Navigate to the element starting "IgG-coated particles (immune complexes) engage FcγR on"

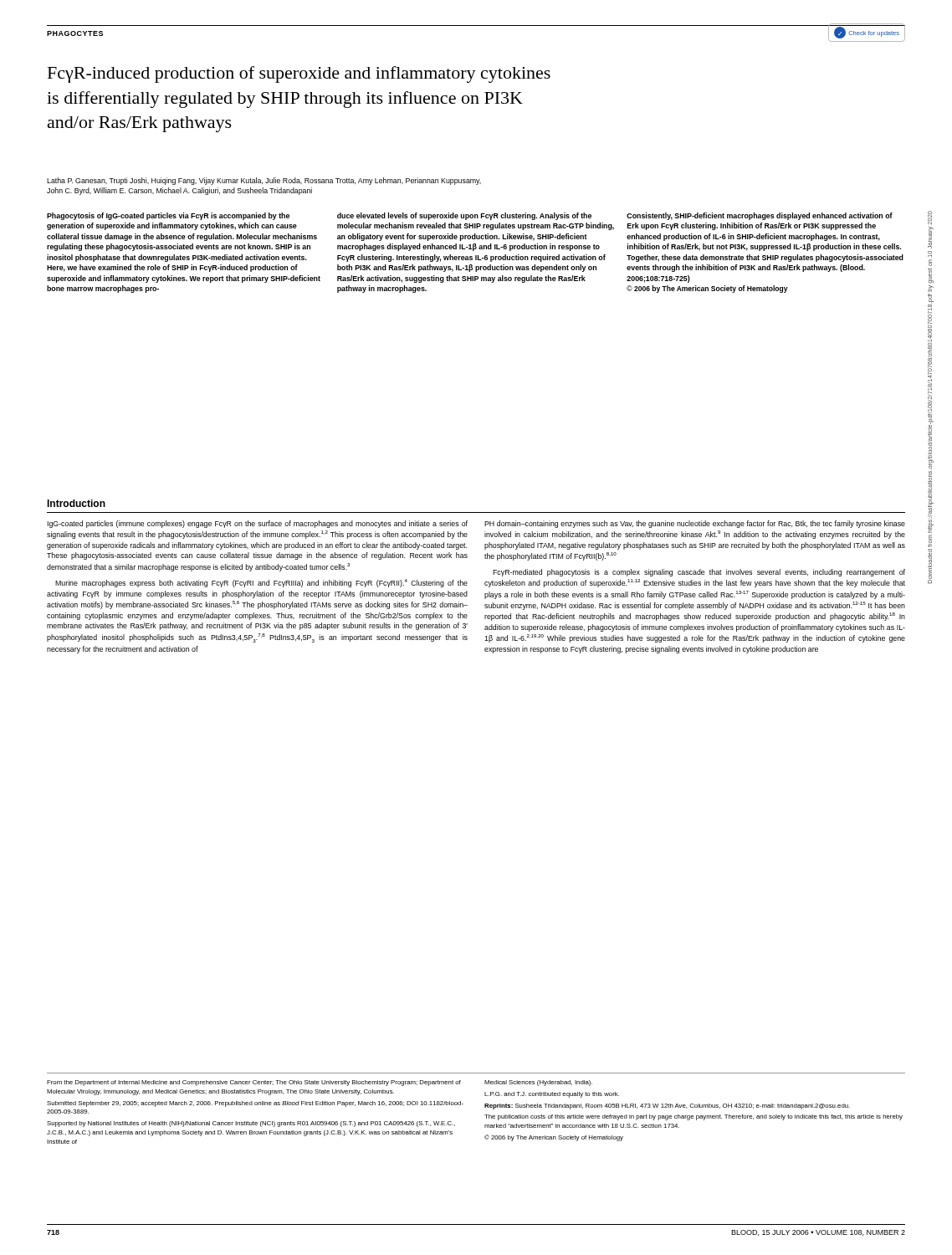[257, 587]
